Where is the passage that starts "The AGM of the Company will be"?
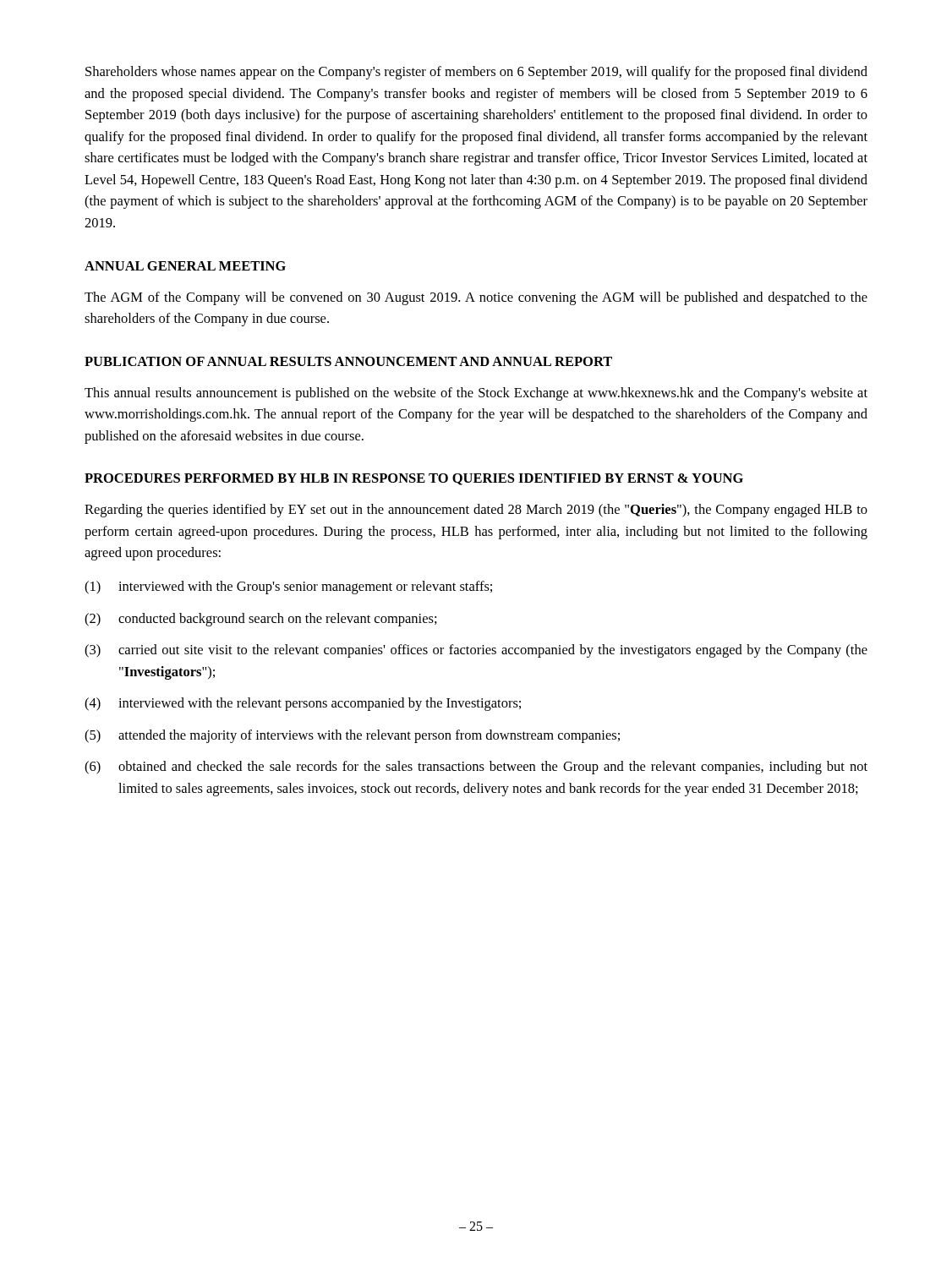This screenshot has height=1268, width=952. (x=476, y=308)
